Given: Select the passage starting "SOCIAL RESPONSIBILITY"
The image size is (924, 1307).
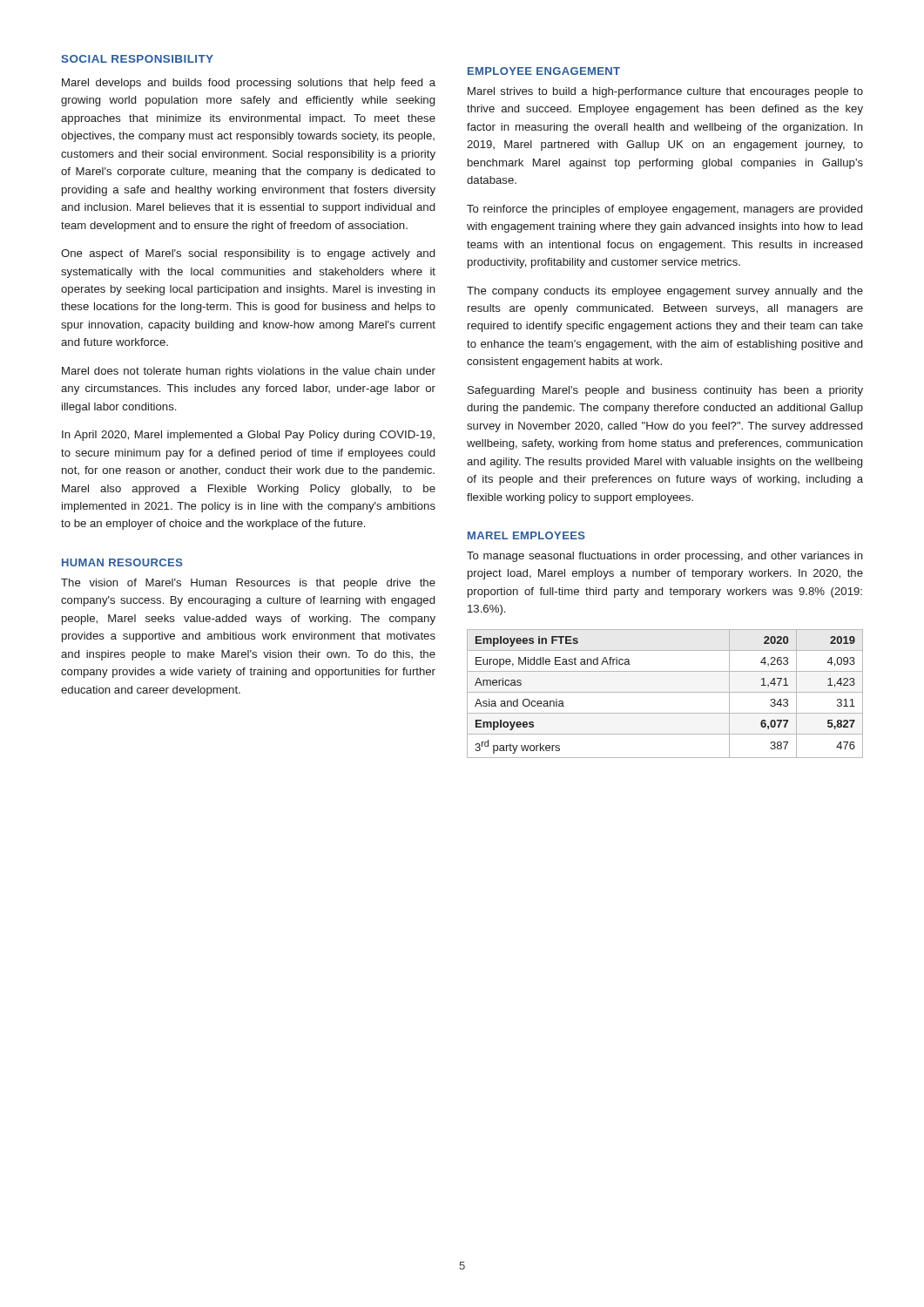Looking at the screenshot, I should point(137,59).
